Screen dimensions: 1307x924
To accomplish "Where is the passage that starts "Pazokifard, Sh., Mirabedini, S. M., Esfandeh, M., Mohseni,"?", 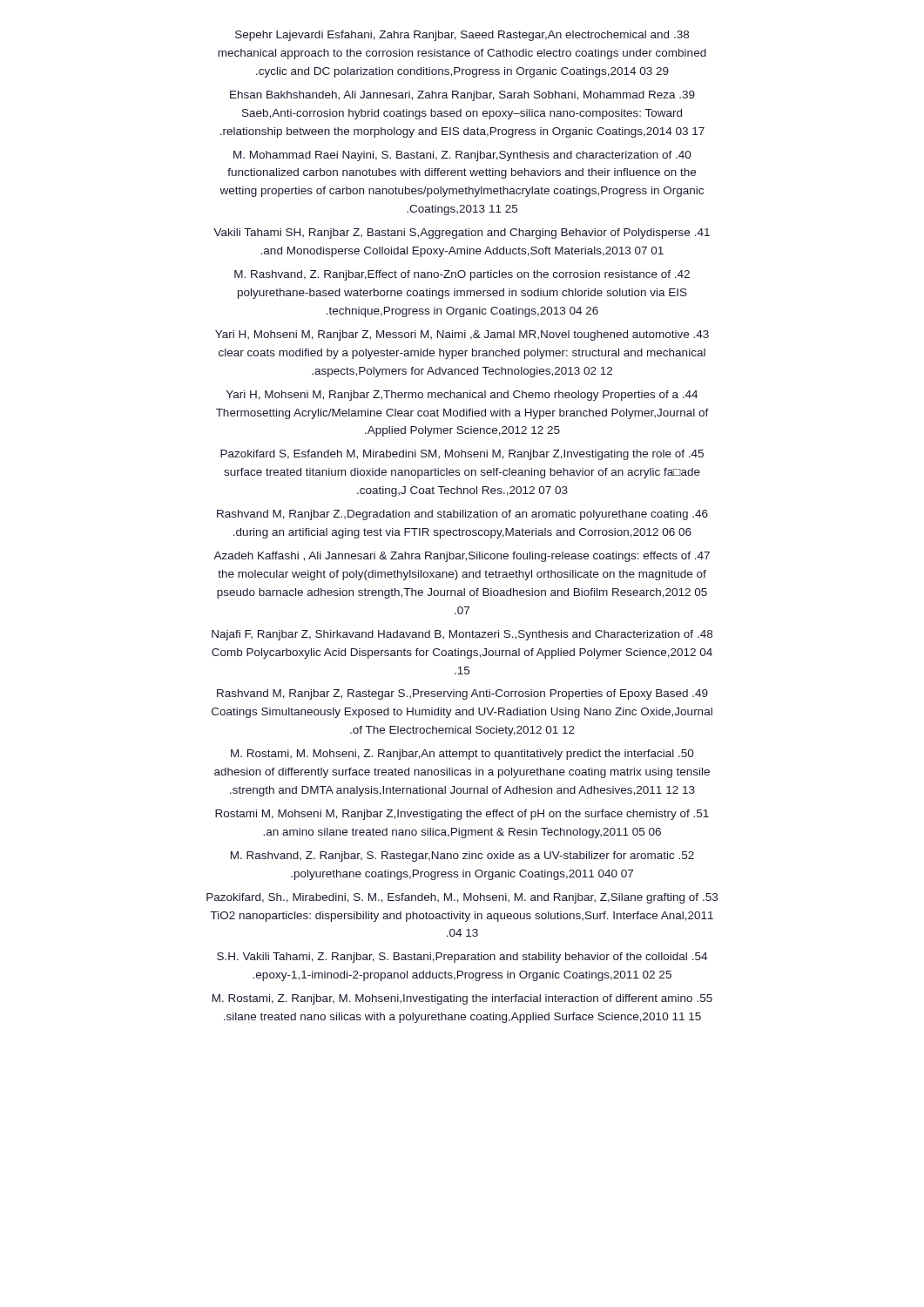I will [462, 915].
